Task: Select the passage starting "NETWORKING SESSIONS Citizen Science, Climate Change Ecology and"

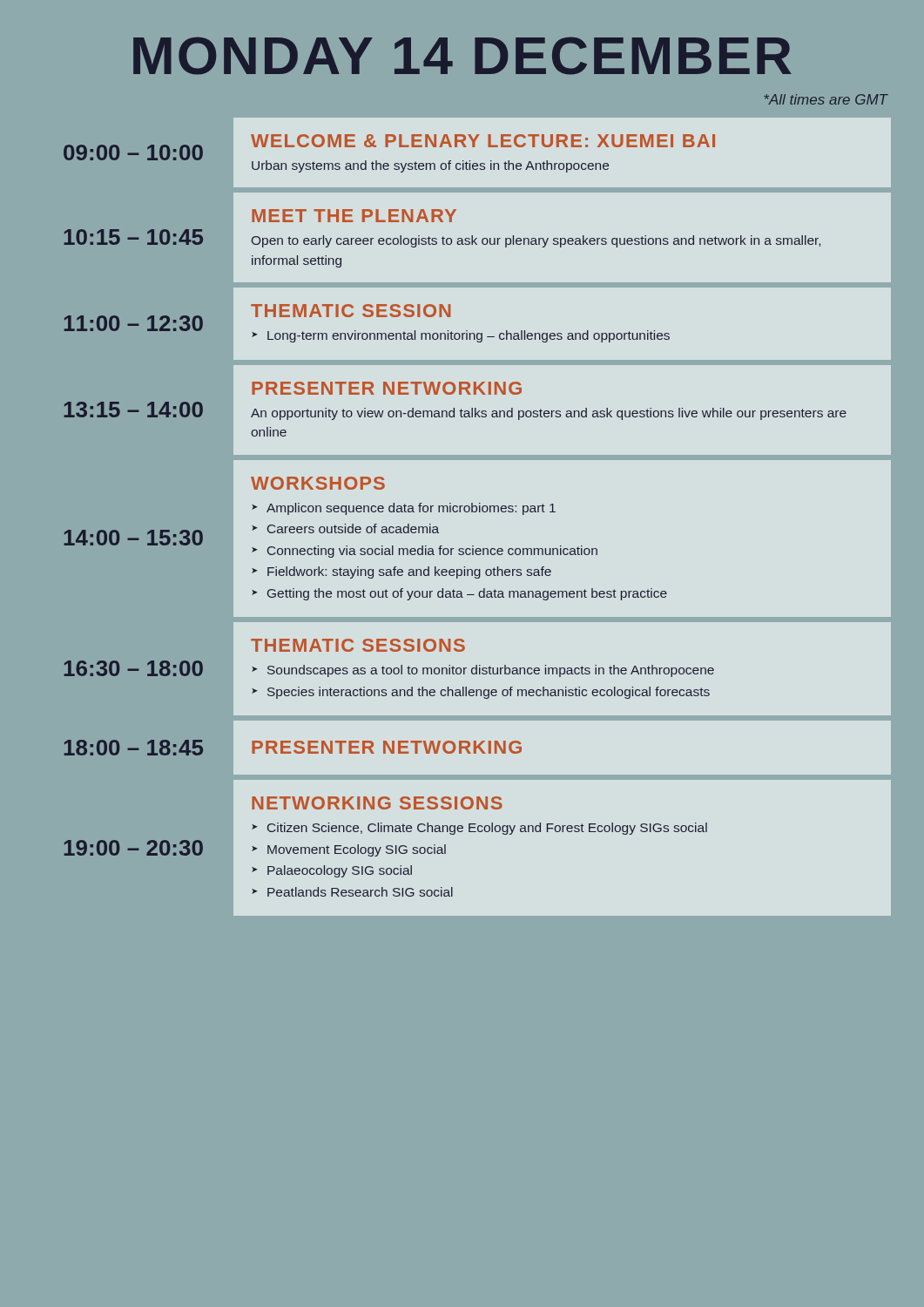Action: [x=377, y=803]
